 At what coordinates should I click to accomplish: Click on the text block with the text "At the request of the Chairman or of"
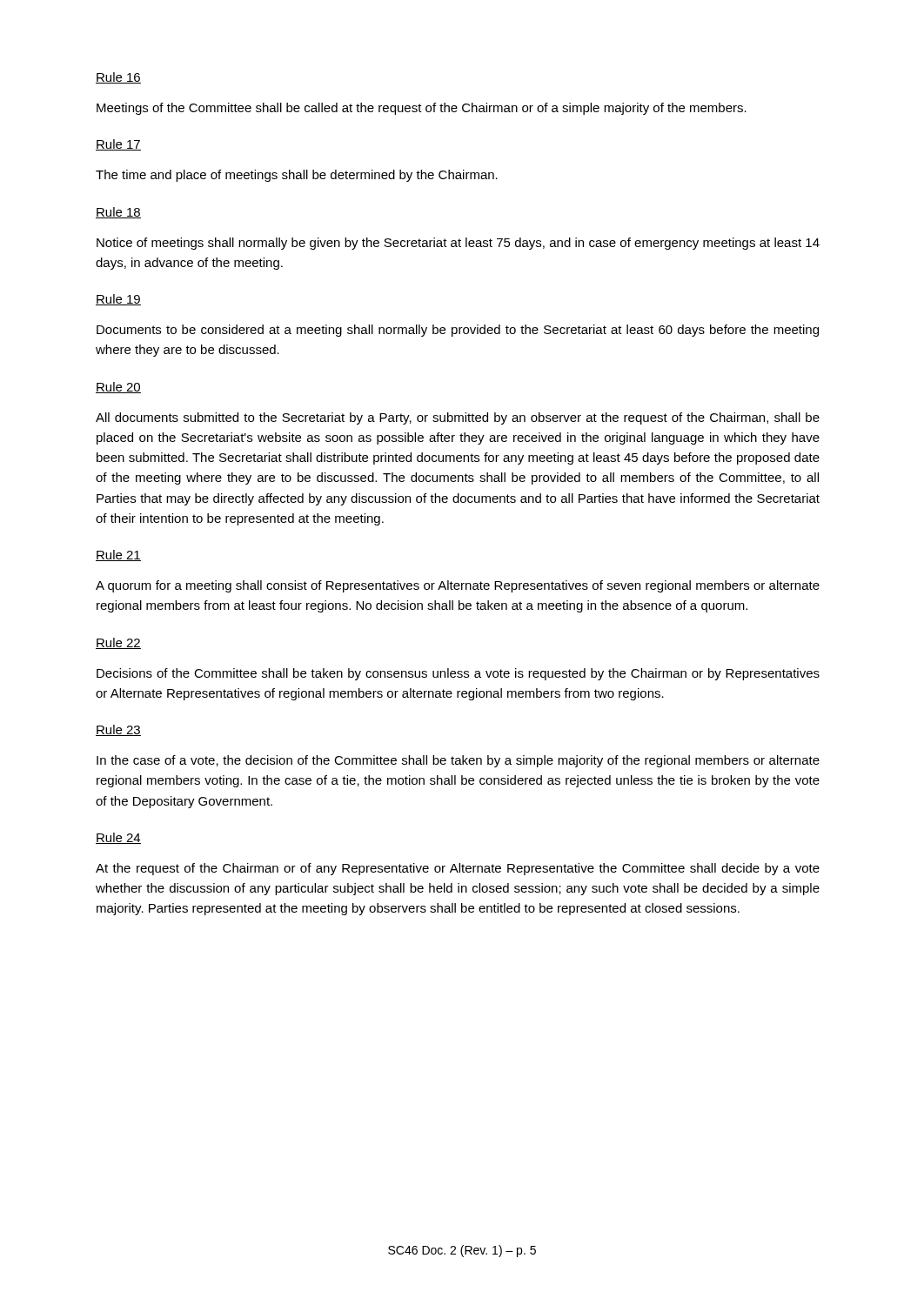(x=458, y=888)
